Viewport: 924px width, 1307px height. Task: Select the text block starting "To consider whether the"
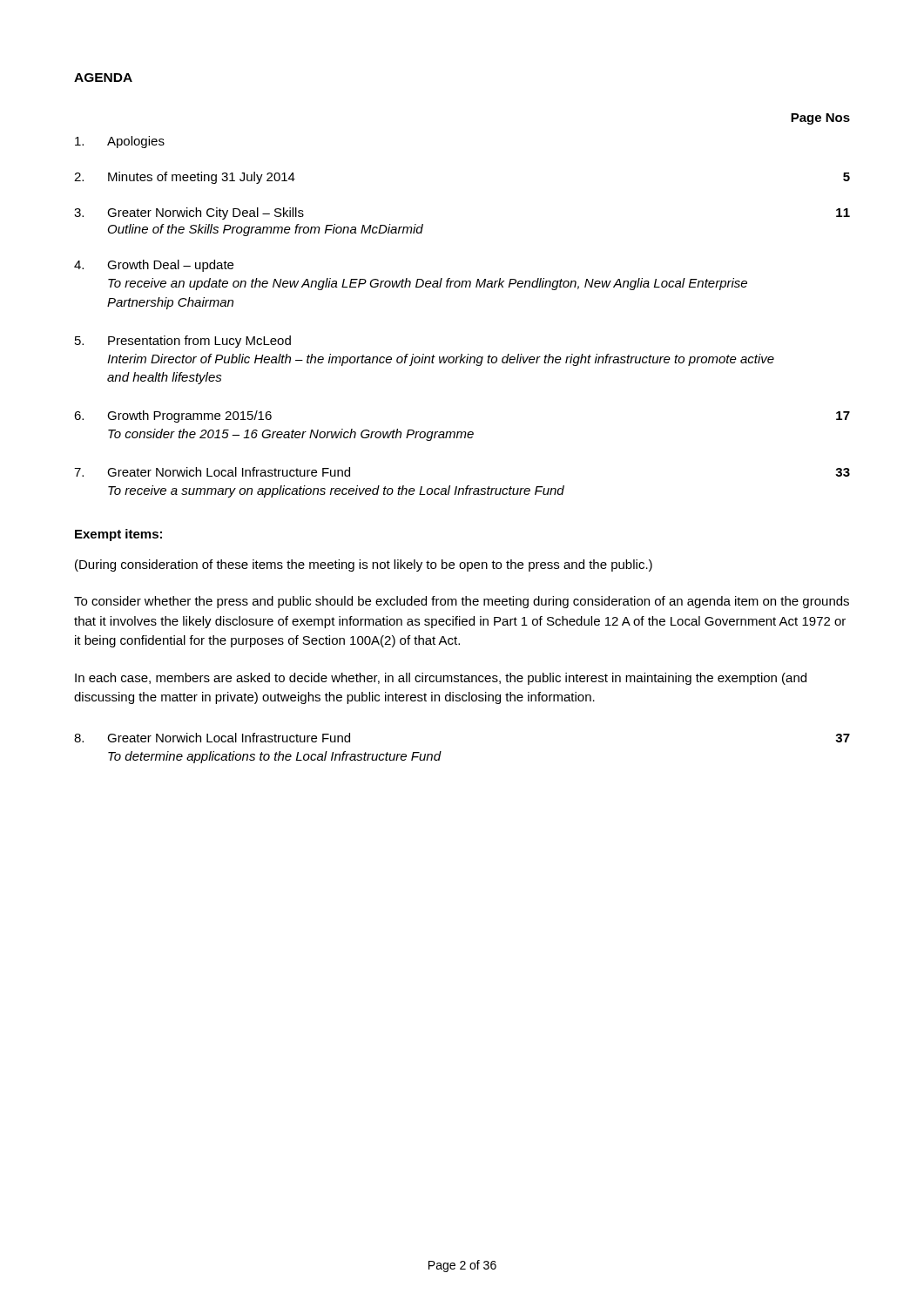tap(462, 620)
